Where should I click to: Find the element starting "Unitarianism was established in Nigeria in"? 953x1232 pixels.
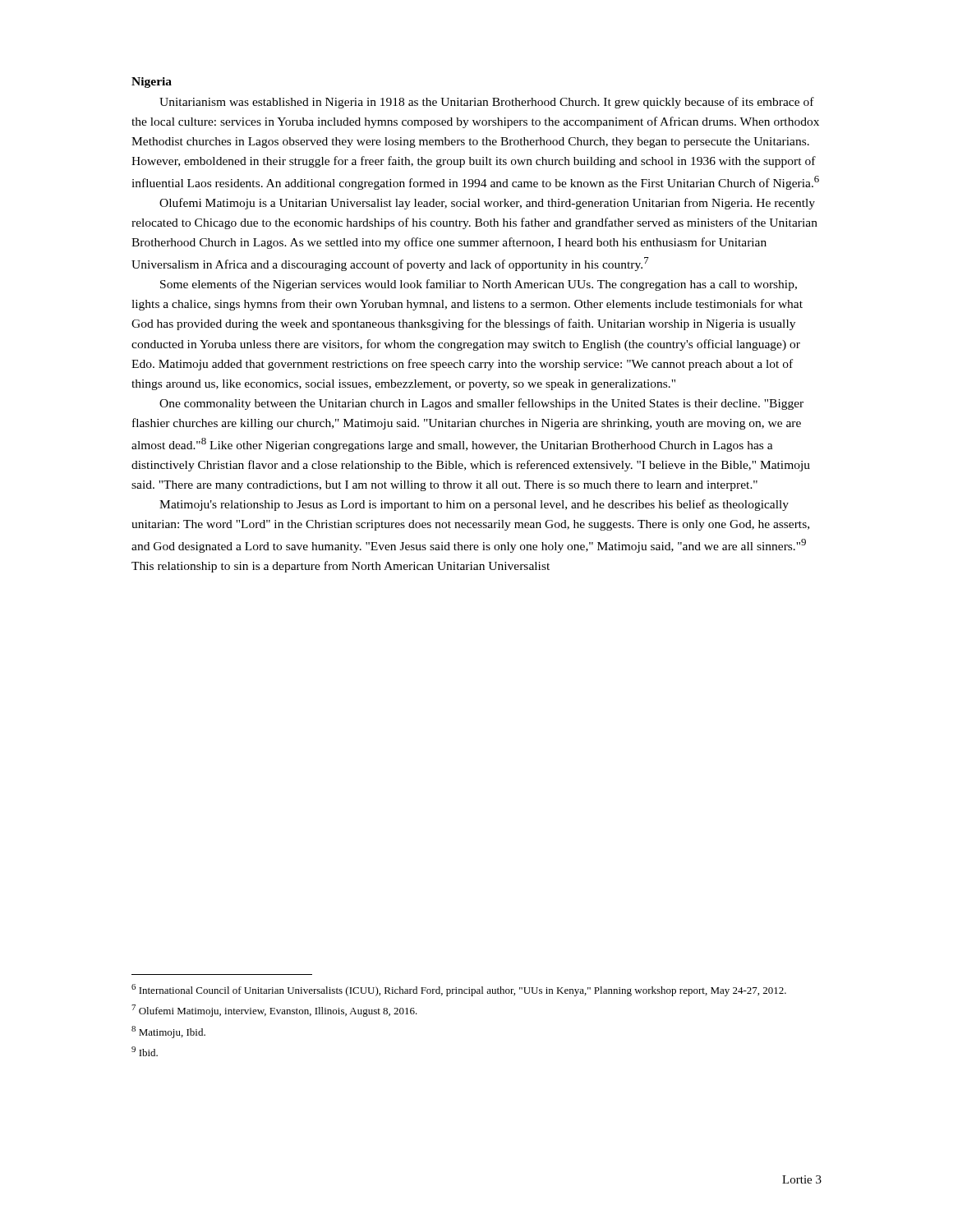click(x=476, y=334)
